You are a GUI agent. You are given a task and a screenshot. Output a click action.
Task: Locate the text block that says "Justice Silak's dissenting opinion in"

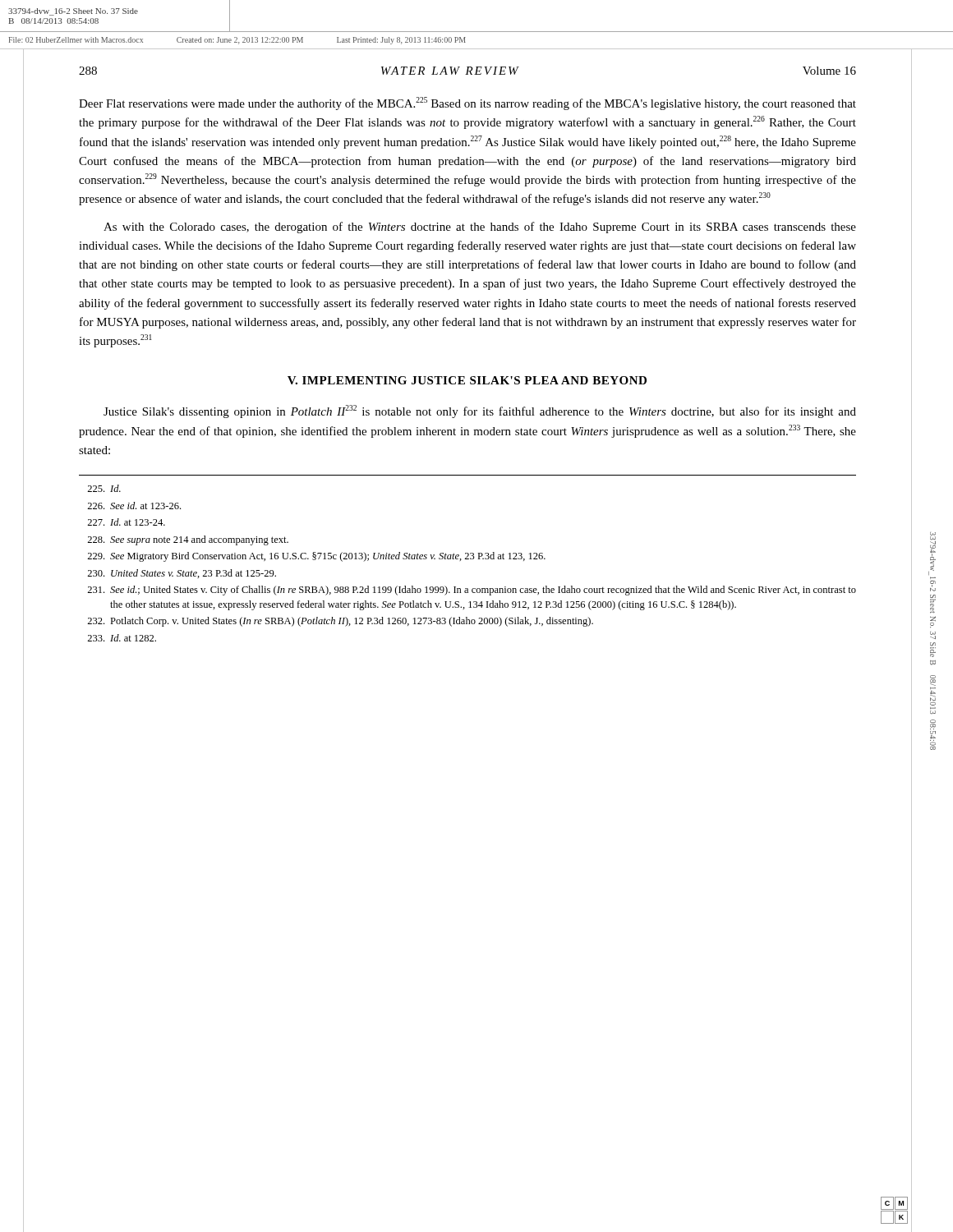(x=467, y=431)
